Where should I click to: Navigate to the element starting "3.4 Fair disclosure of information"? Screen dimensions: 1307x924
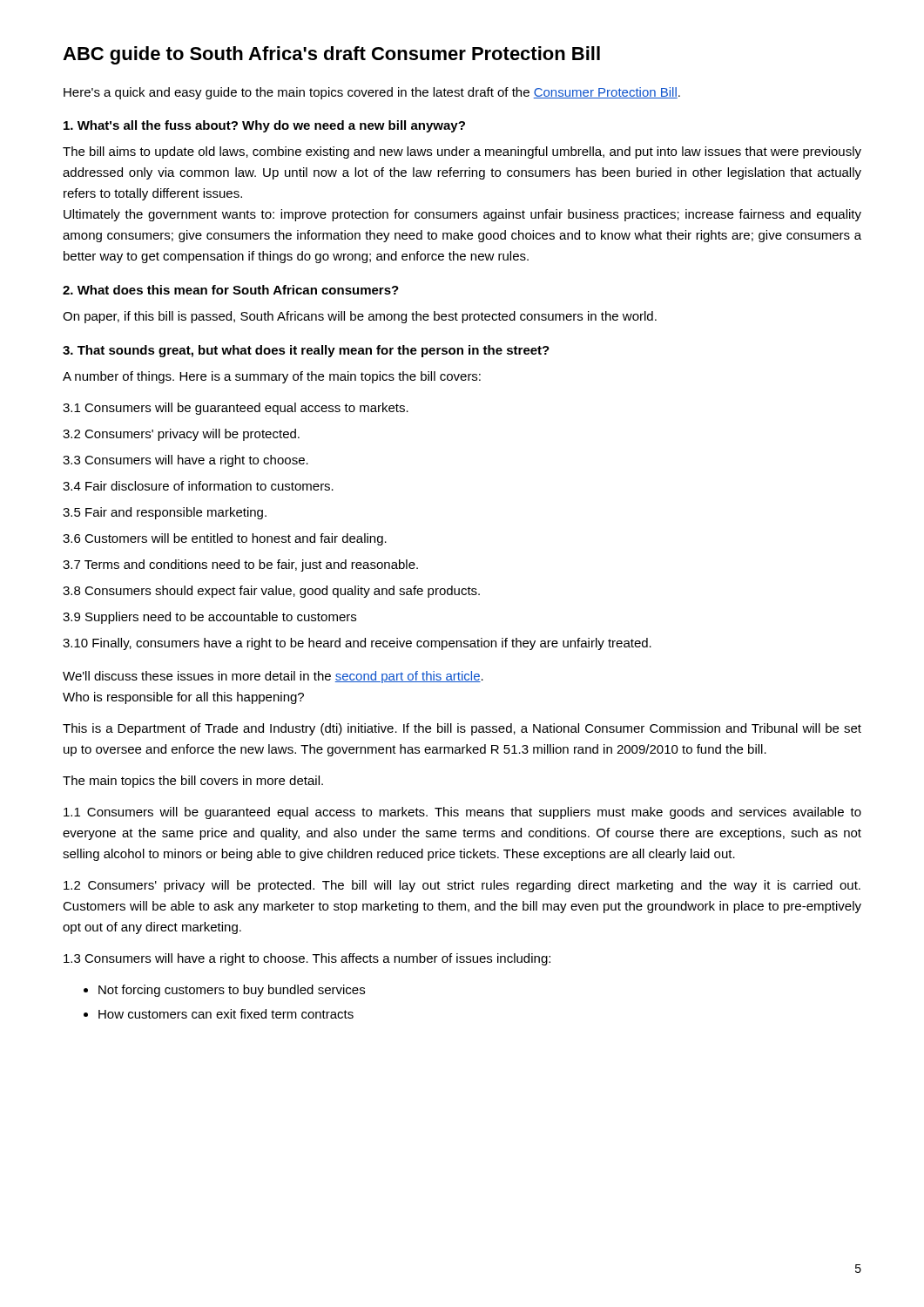[x=198, y=486]
